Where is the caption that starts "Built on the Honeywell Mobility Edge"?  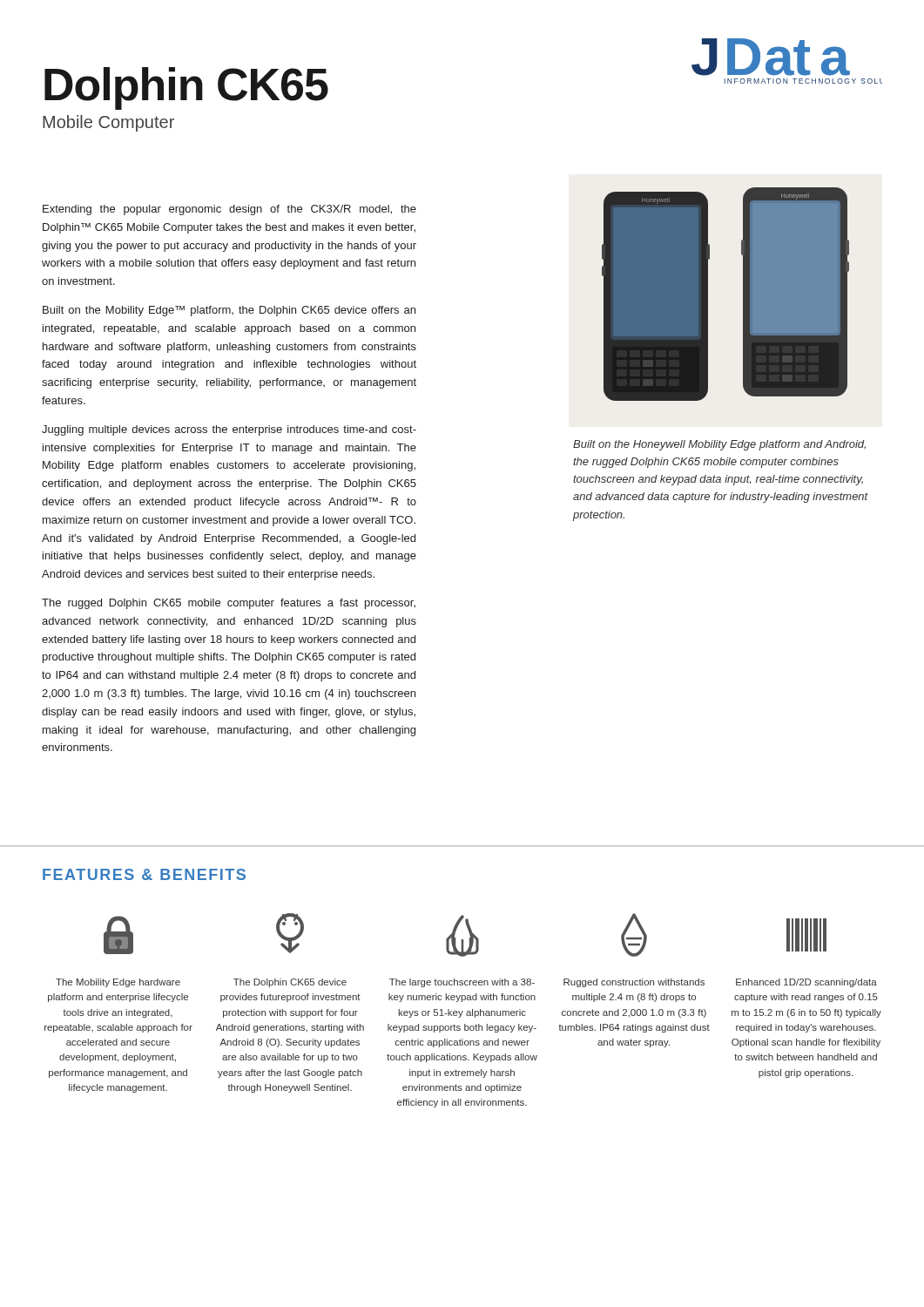720,479
